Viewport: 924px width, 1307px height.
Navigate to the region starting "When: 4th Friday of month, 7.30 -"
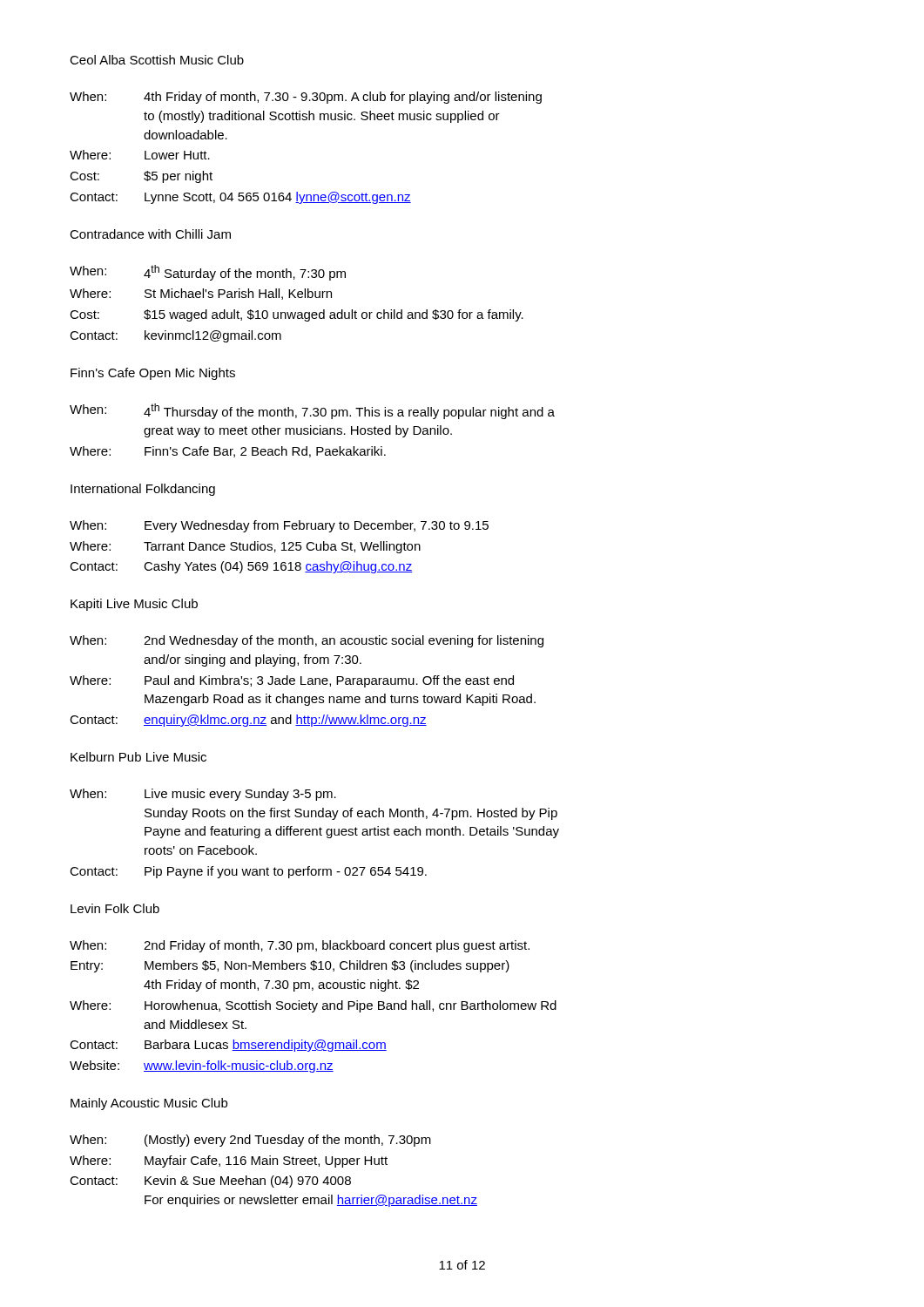click(306, 98)
